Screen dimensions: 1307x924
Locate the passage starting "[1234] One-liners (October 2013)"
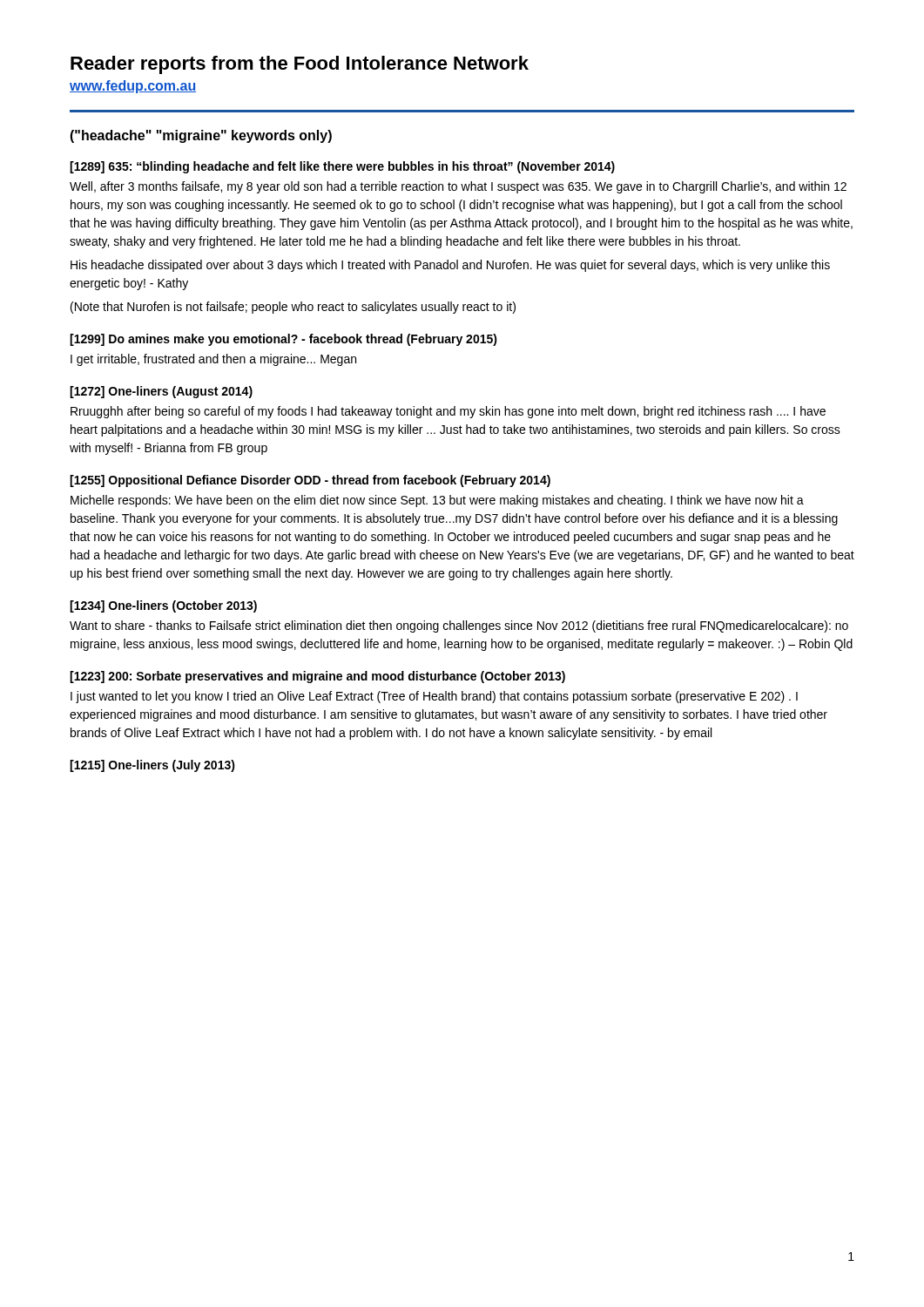pos(164,606)
